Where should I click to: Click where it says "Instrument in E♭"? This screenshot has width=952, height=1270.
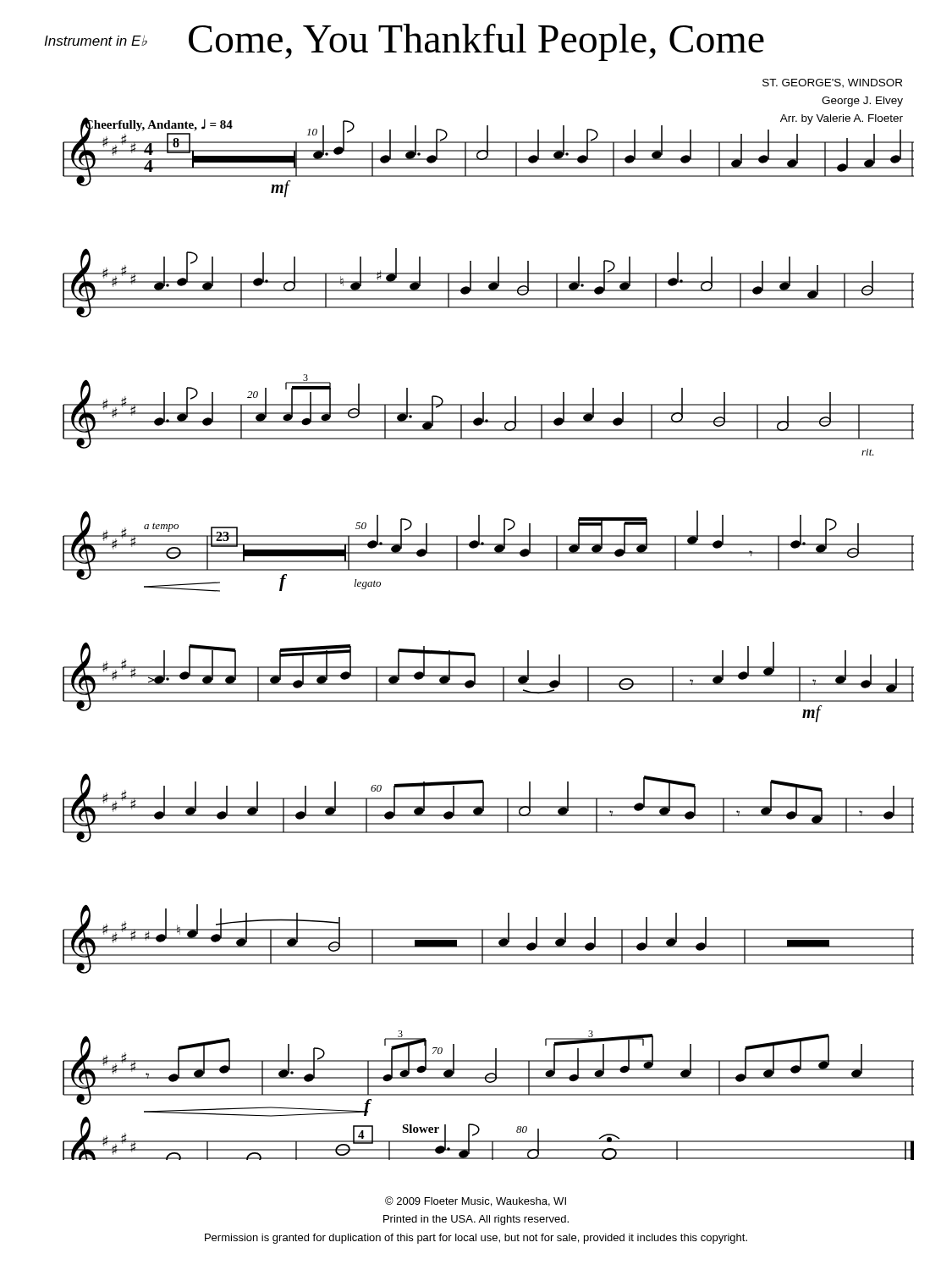pyautogui.click(x=96, y=41)
